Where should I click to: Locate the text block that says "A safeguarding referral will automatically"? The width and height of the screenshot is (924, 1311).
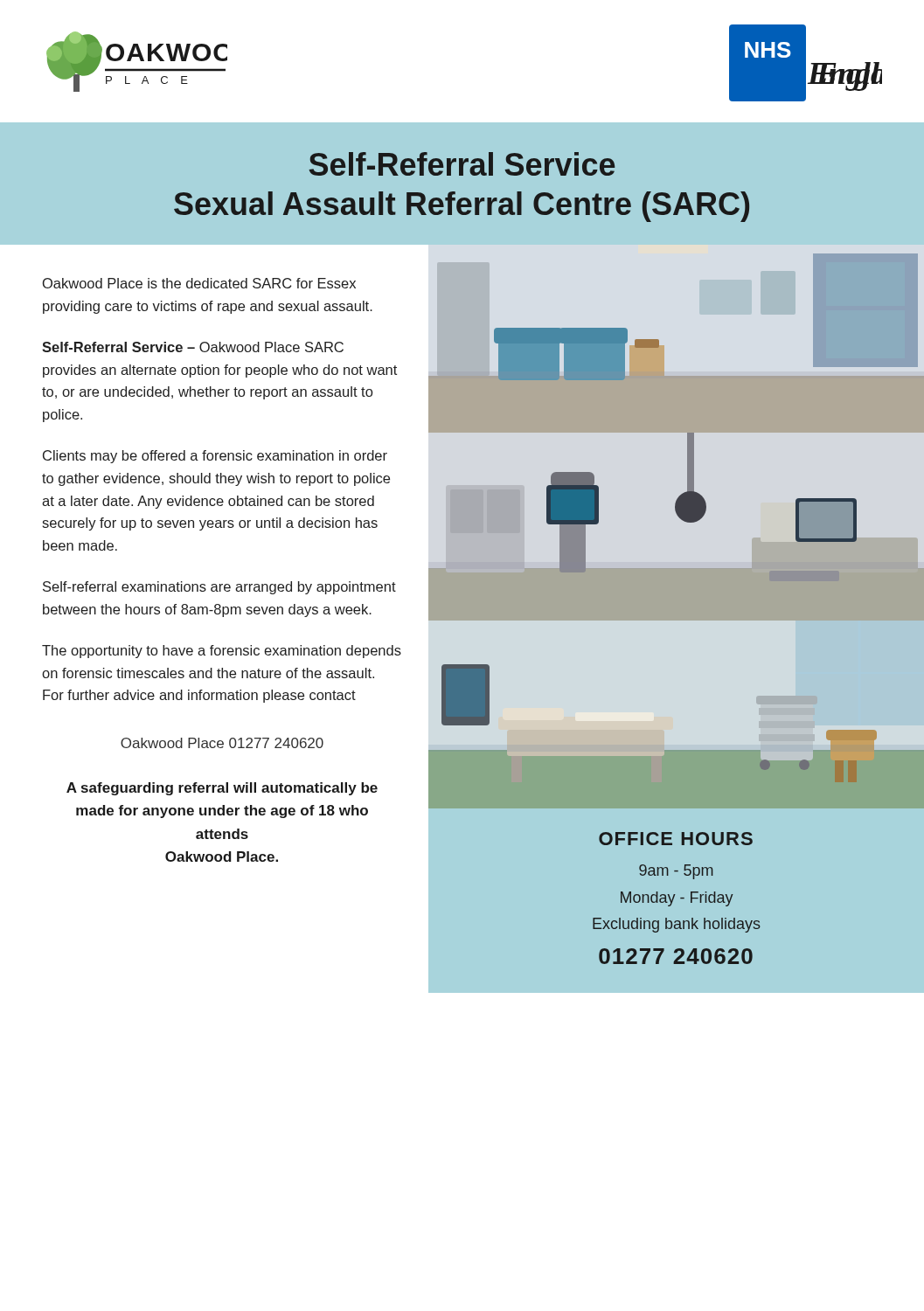coord(222,822)
